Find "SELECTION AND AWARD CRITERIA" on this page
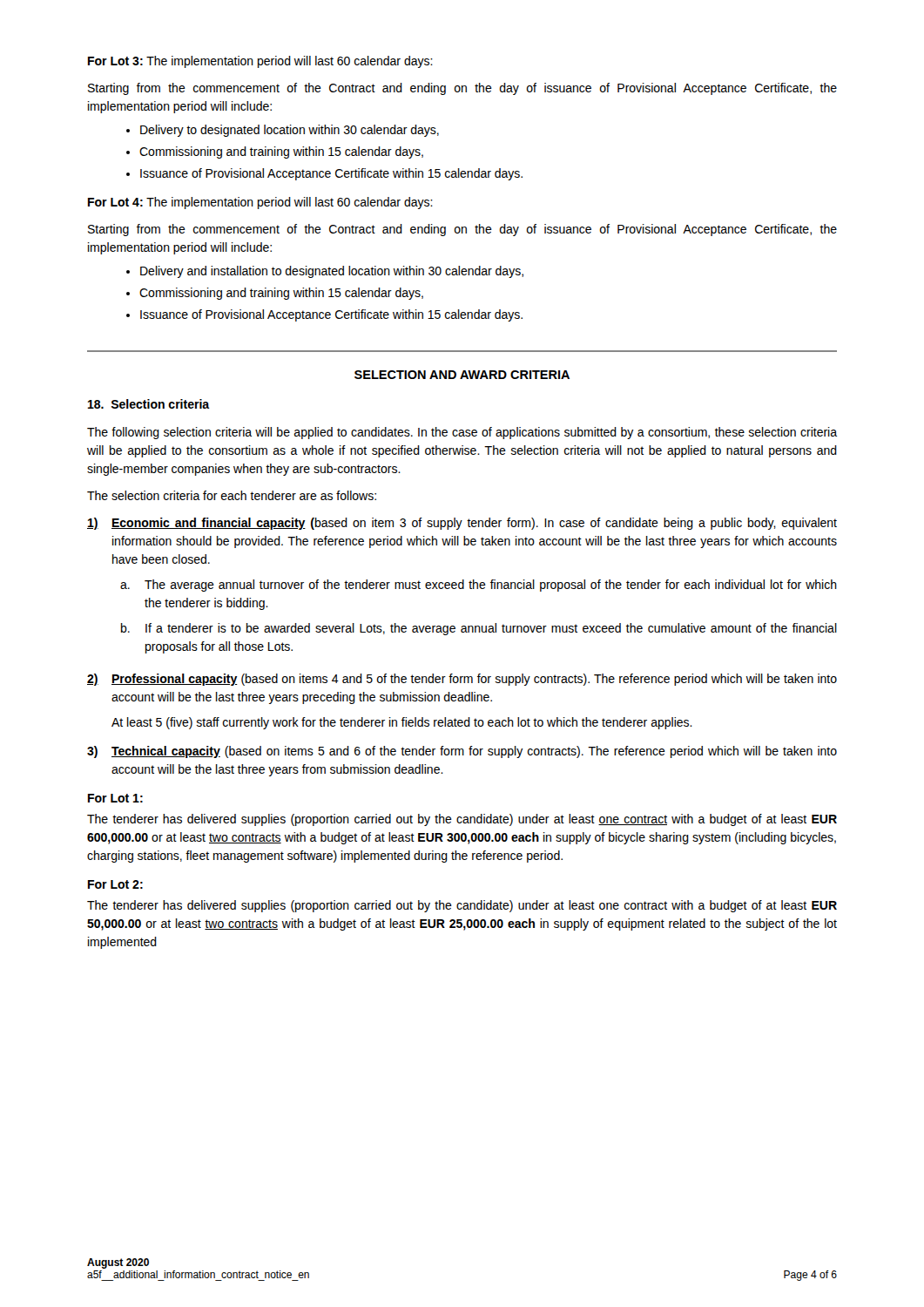Screen dimensions: 1307x924 (462, 375)
